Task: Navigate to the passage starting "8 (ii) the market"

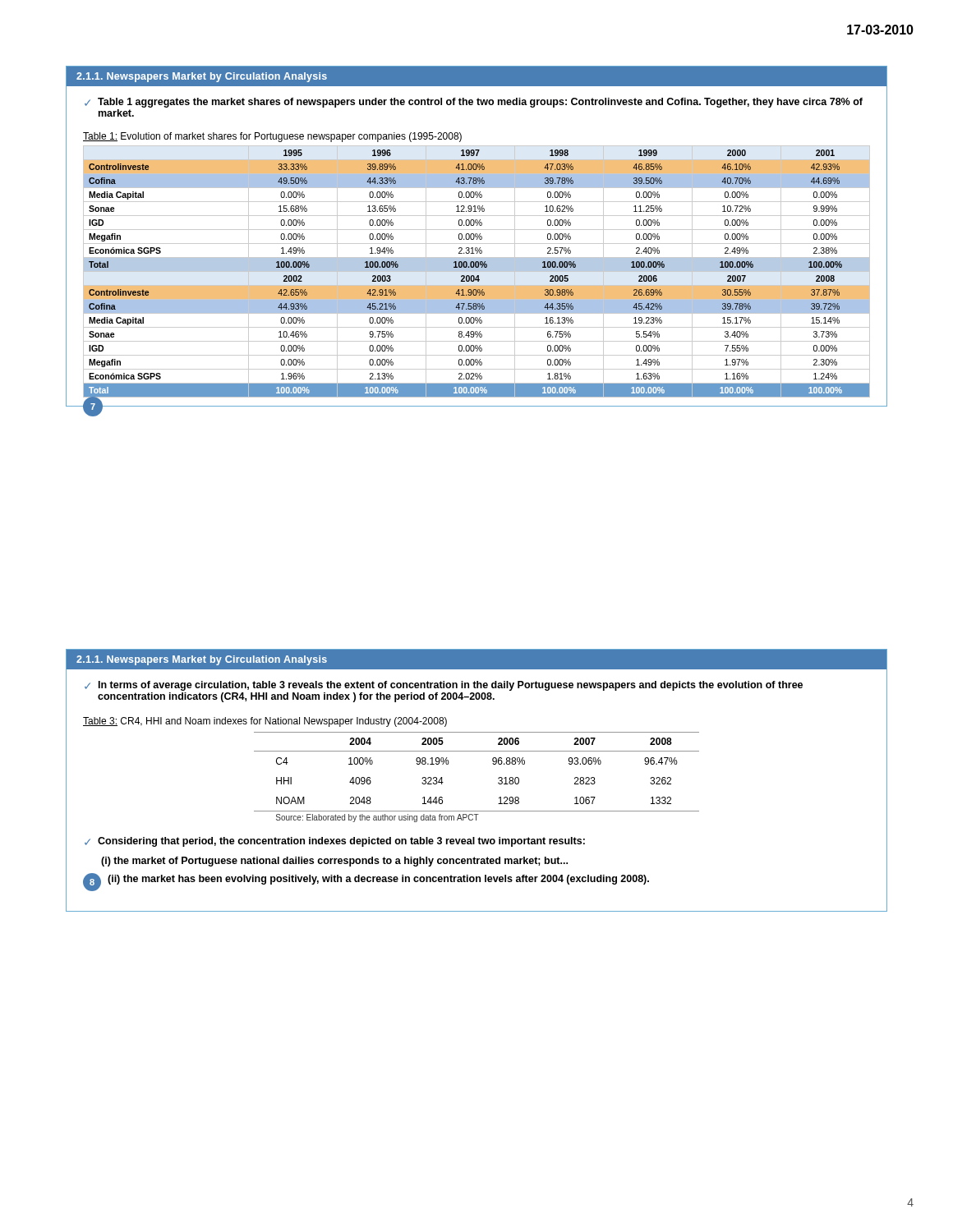Action: click(x=366, y=882)
